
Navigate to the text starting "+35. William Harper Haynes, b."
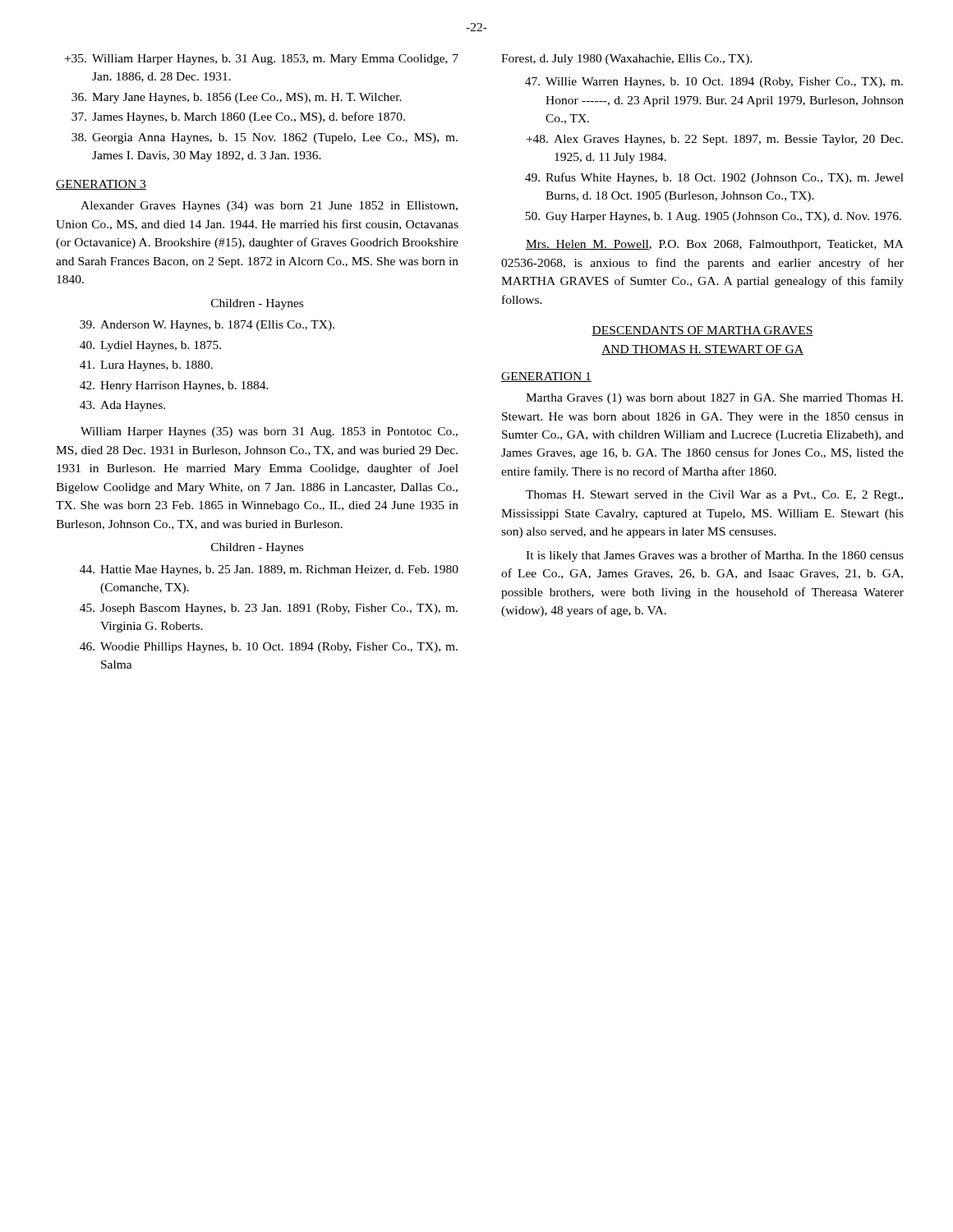tap(257, 68)
